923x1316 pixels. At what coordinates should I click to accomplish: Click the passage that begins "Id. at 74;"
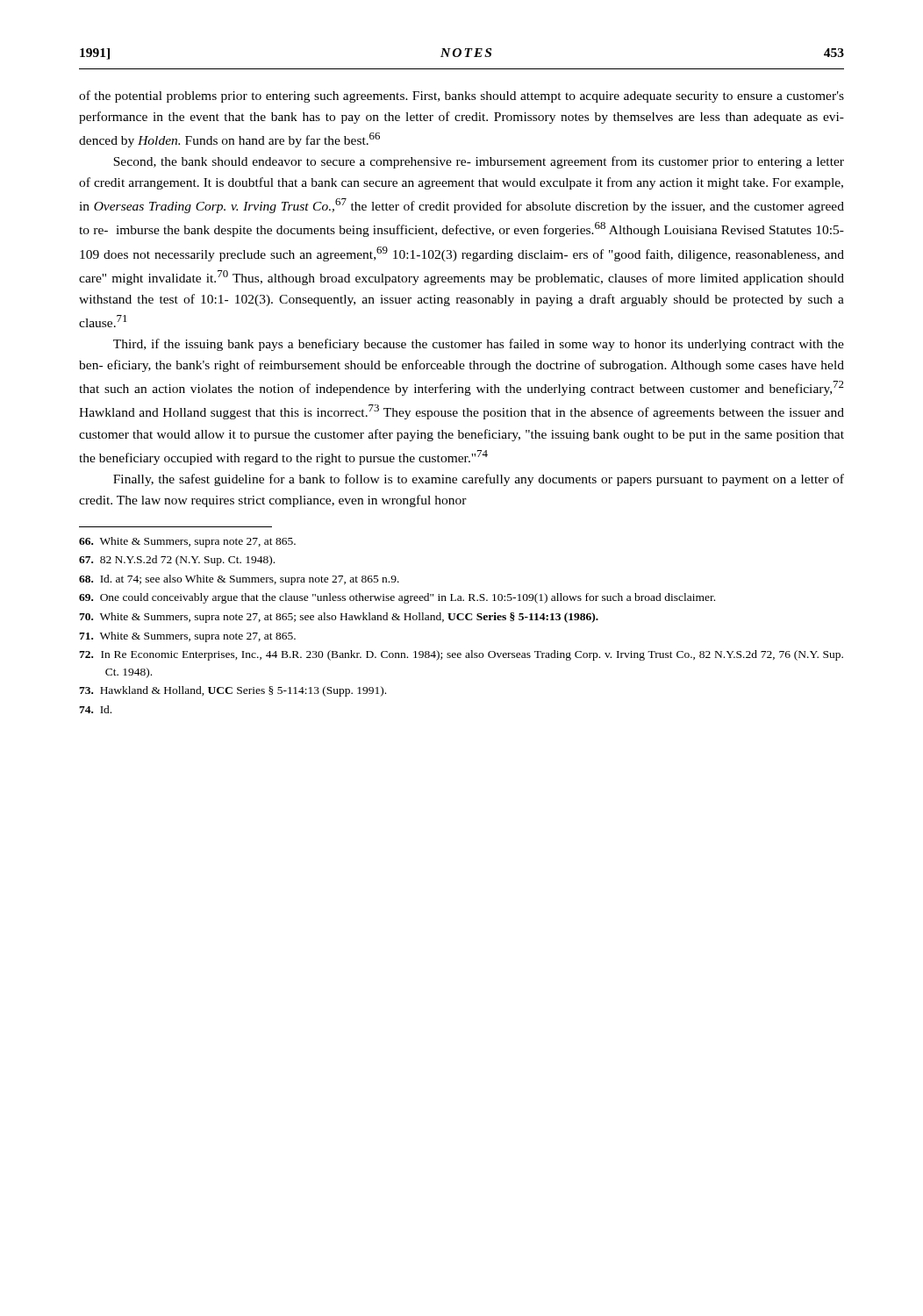pos(239,579)
